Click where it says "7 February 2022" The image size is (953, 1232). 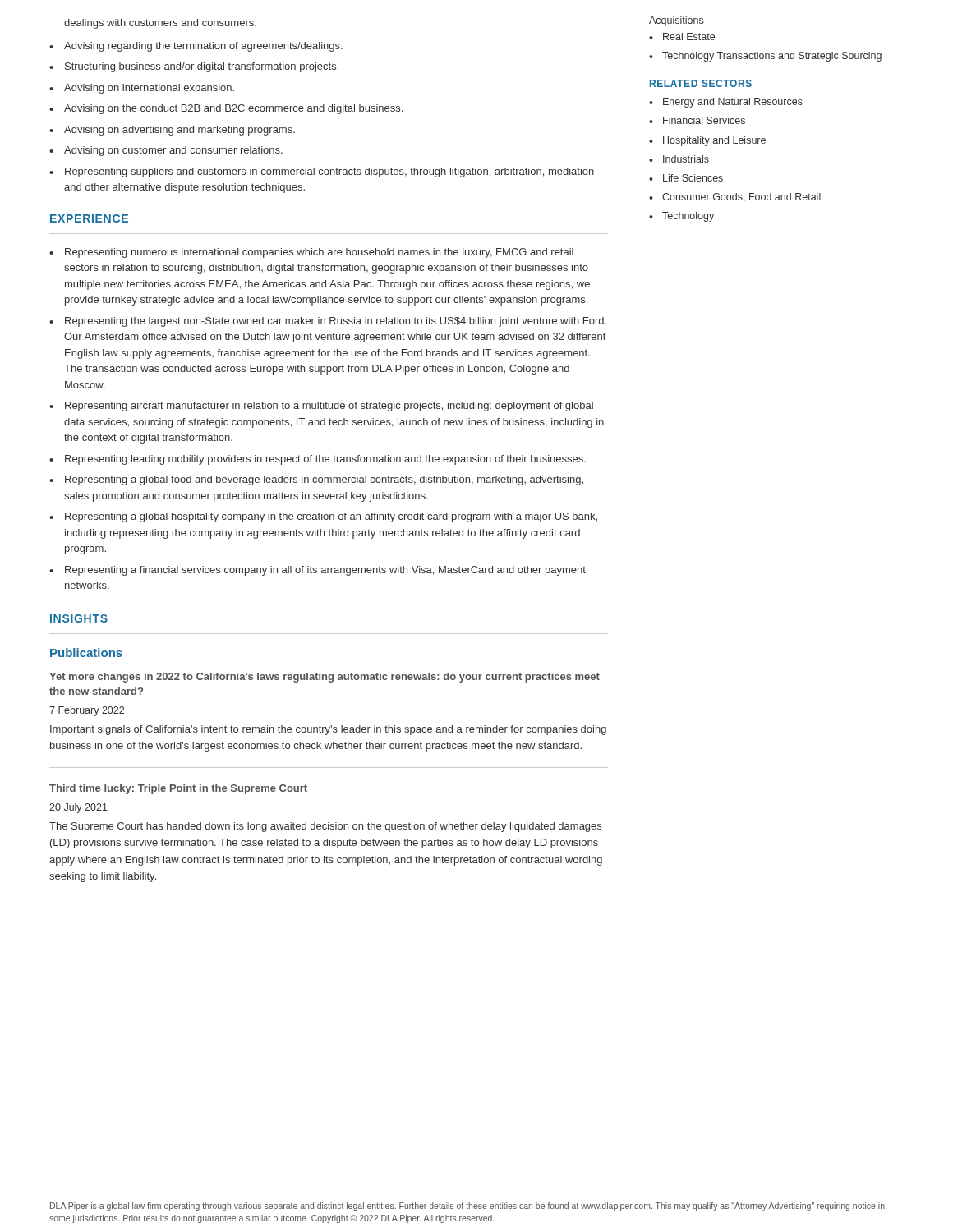[x=87, y=711]
